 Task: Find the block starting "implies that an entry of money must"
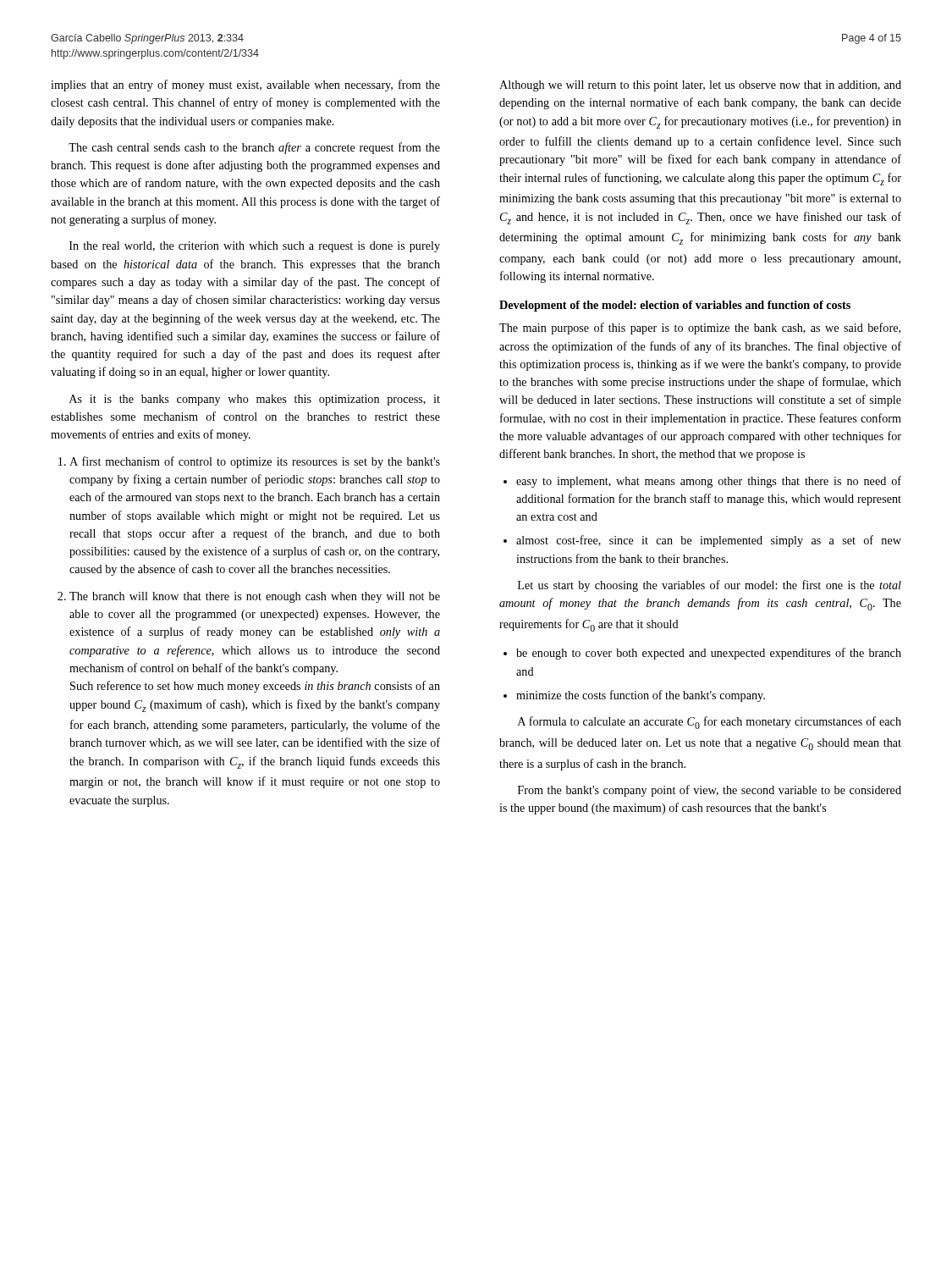245,103
